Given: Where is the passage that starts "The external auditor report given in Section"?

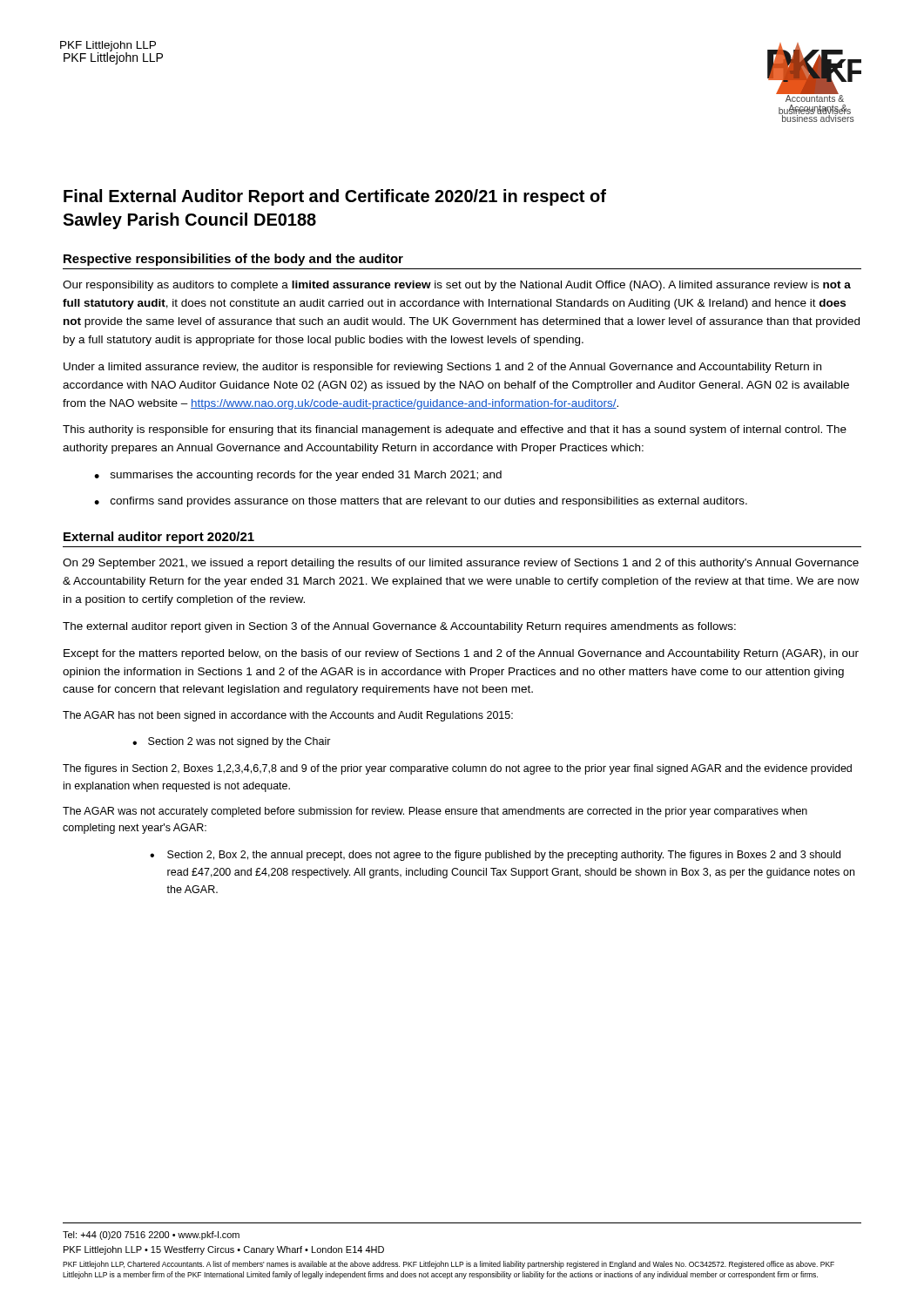Looking at the screenshot, I should pyautogui.click(x=400, y=626).
